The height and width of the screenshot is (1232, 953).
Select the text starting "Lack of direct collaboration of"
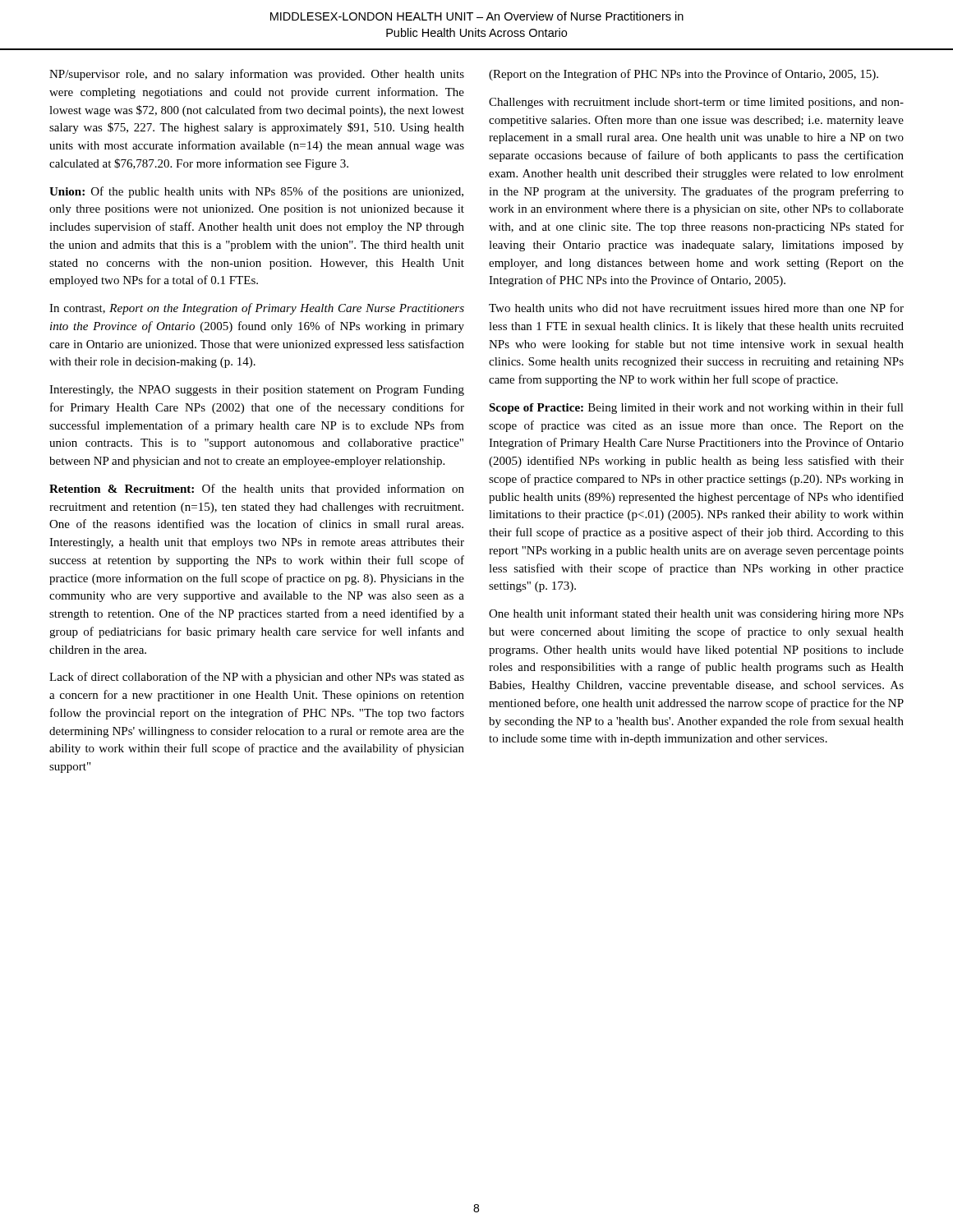coord(257,722)
